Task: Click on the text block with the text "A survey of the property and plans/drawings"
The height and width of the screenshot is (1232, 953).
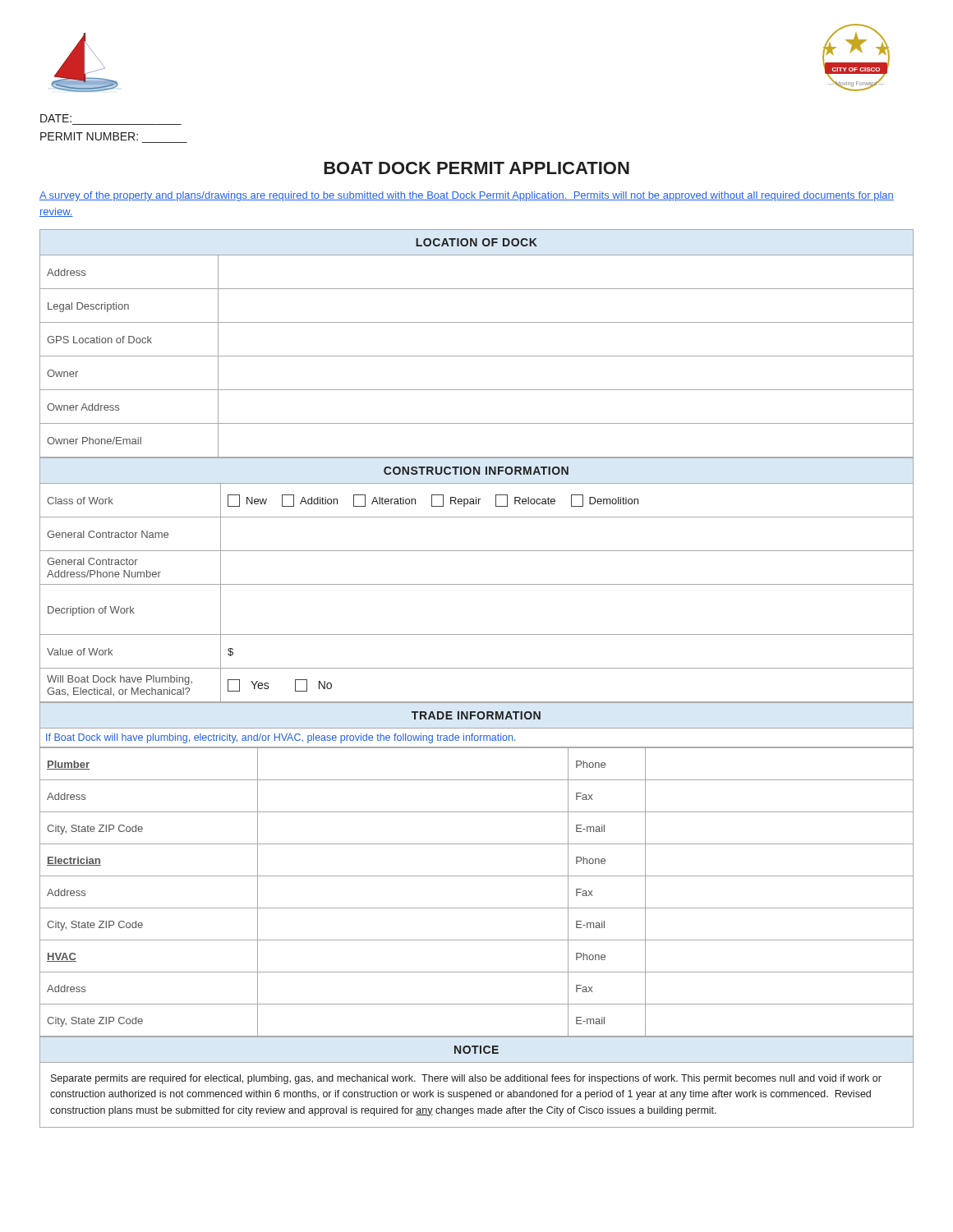Action: [467, 203]
